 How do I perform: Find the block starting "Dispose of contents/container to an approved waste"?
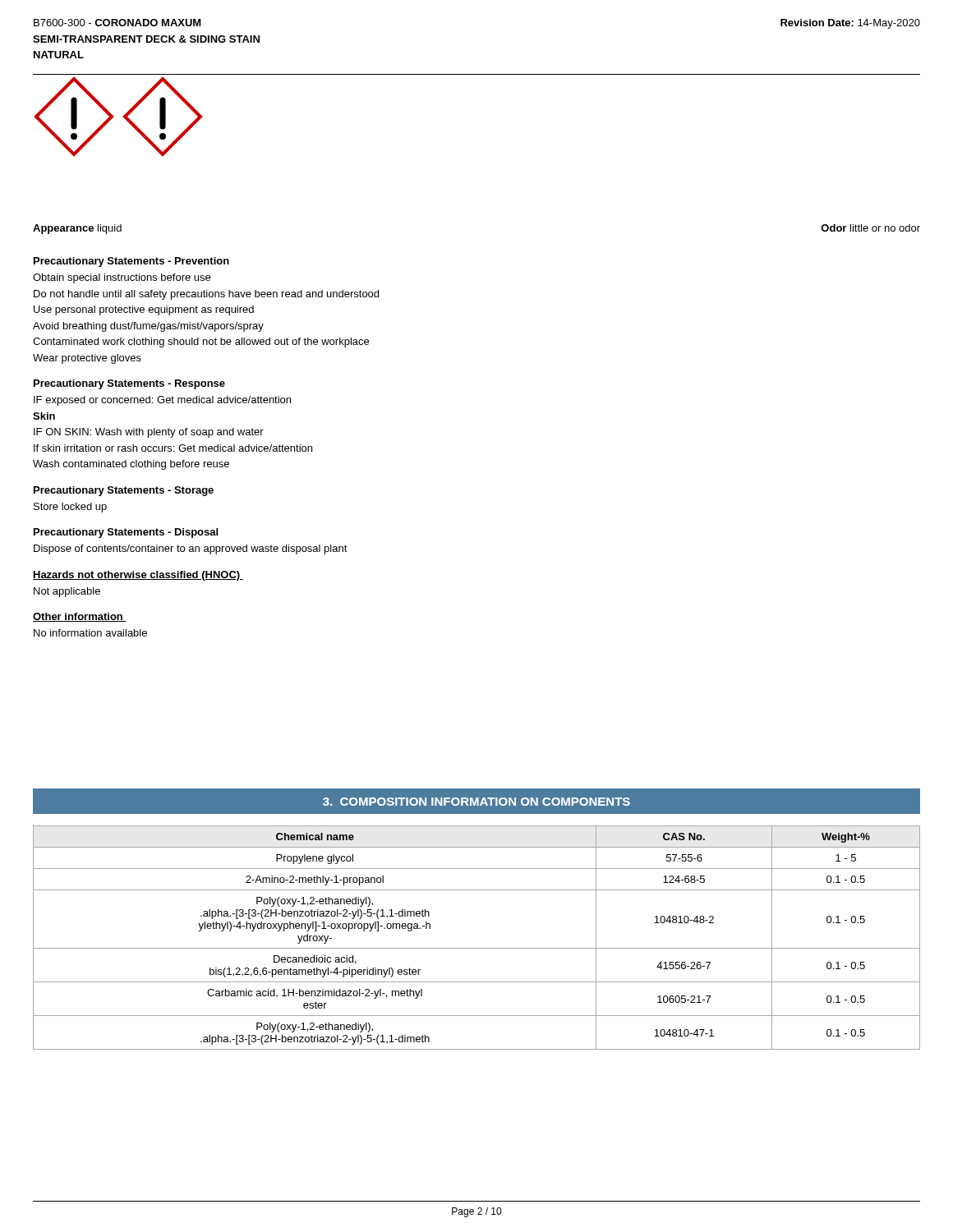click(190, 548)
